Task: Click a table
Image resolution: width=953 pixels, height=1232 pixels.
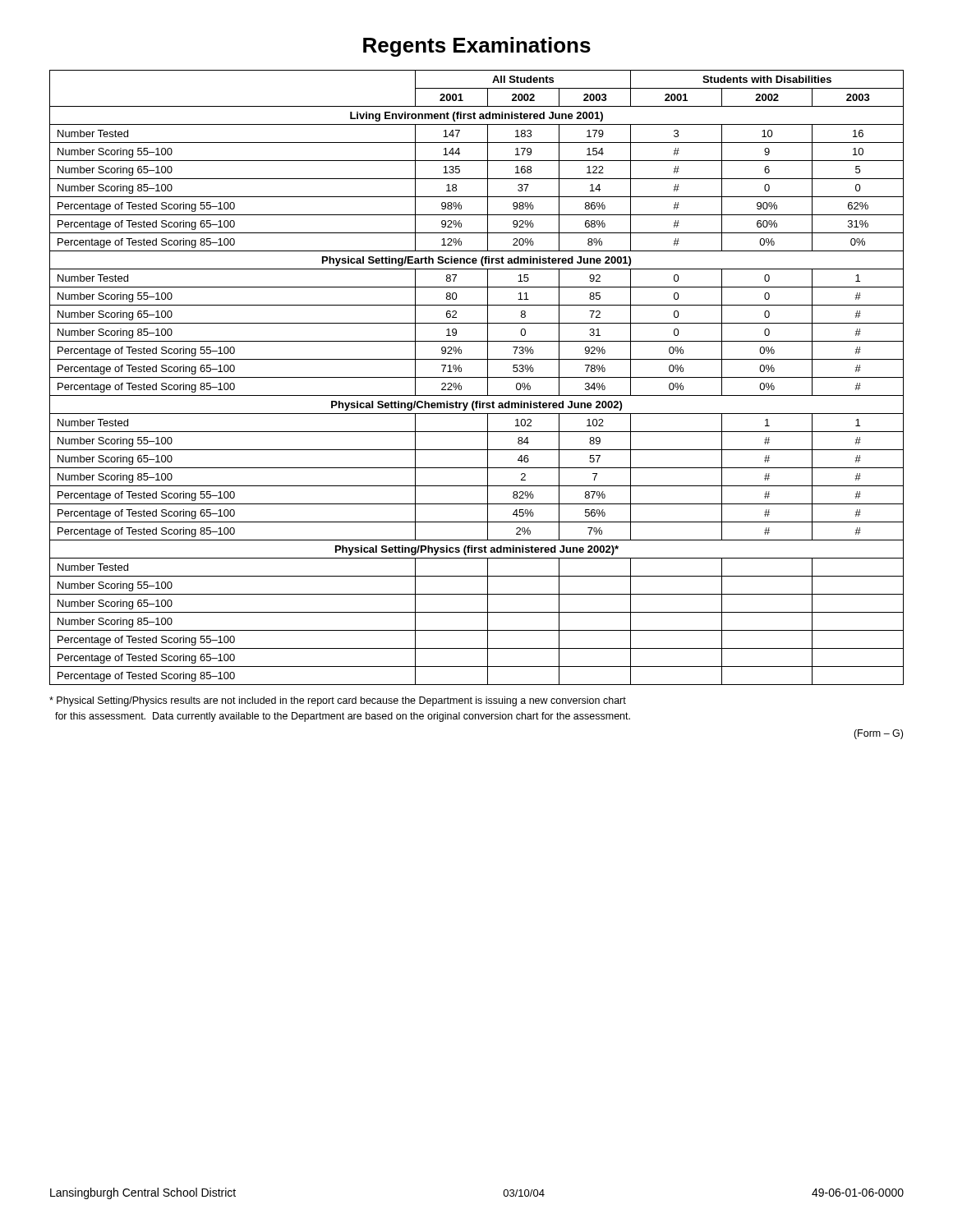Action: tap(476, 377)
